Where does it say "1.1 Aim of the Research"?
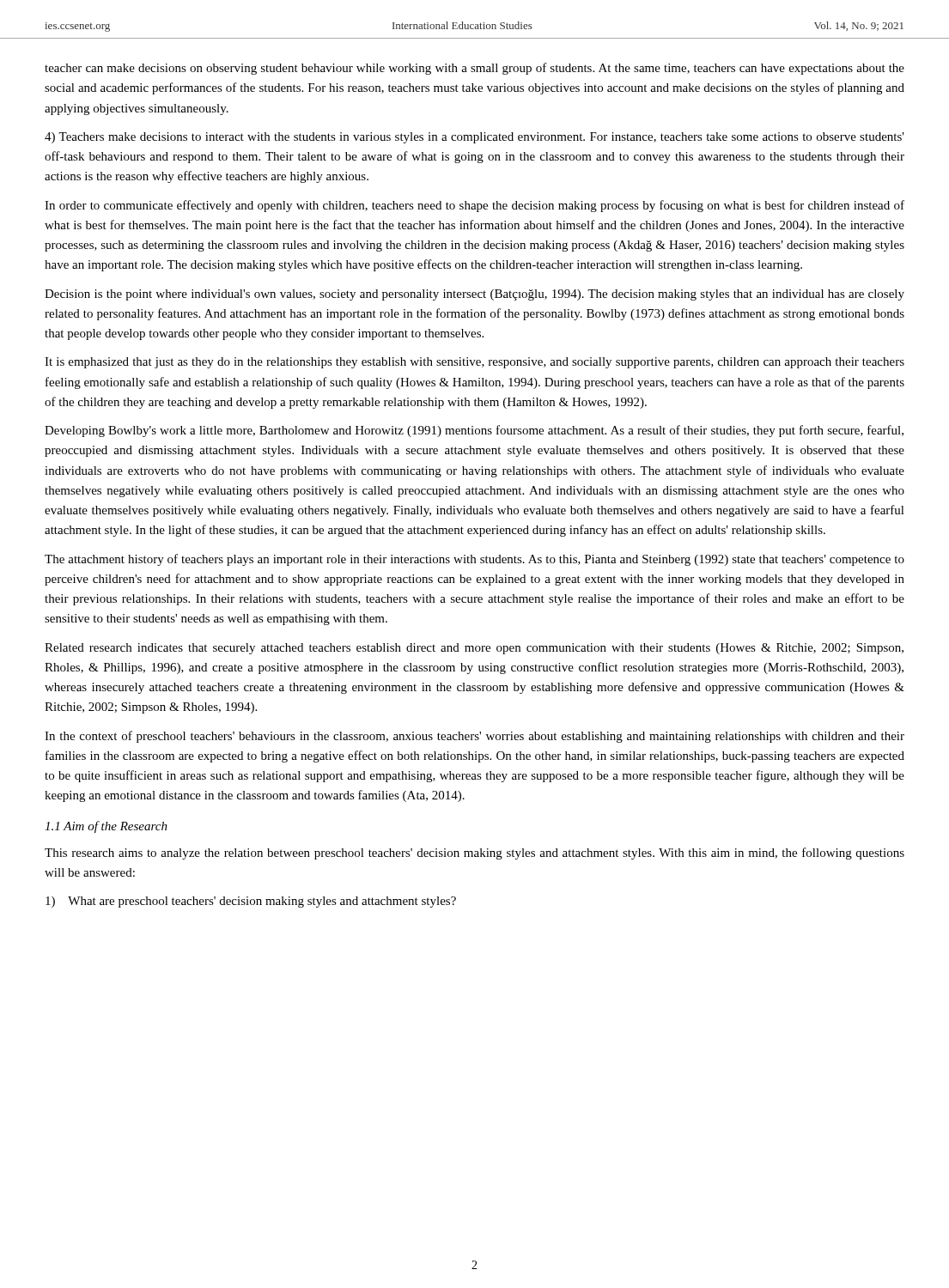This screenshot has height=1288, width=949. click(106, 827)
